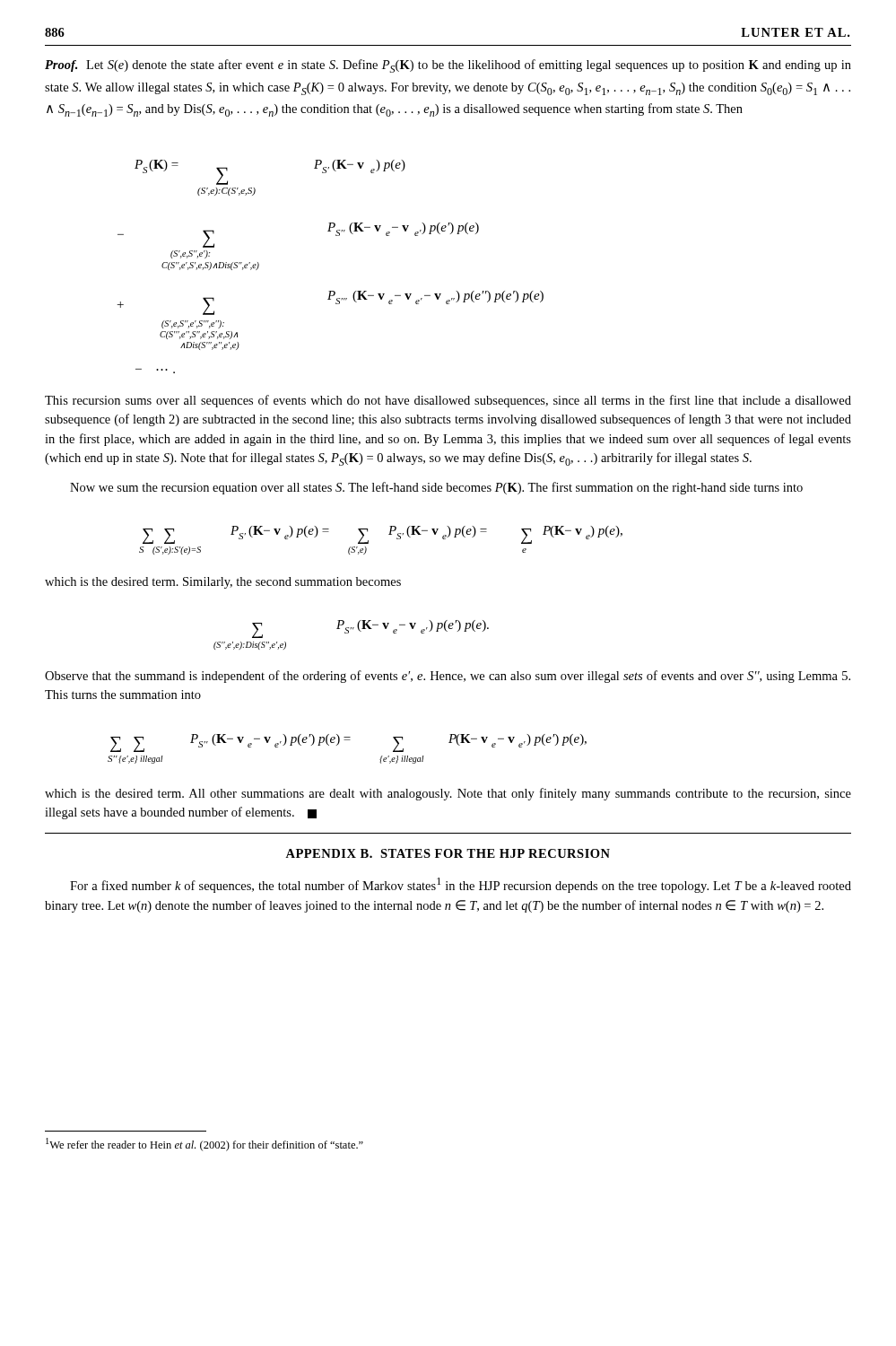Find the text block containing "This recursion sums over all sequences"
Image resolution: width=896 pixels, height=1346 pixels.
coord(448,431)
